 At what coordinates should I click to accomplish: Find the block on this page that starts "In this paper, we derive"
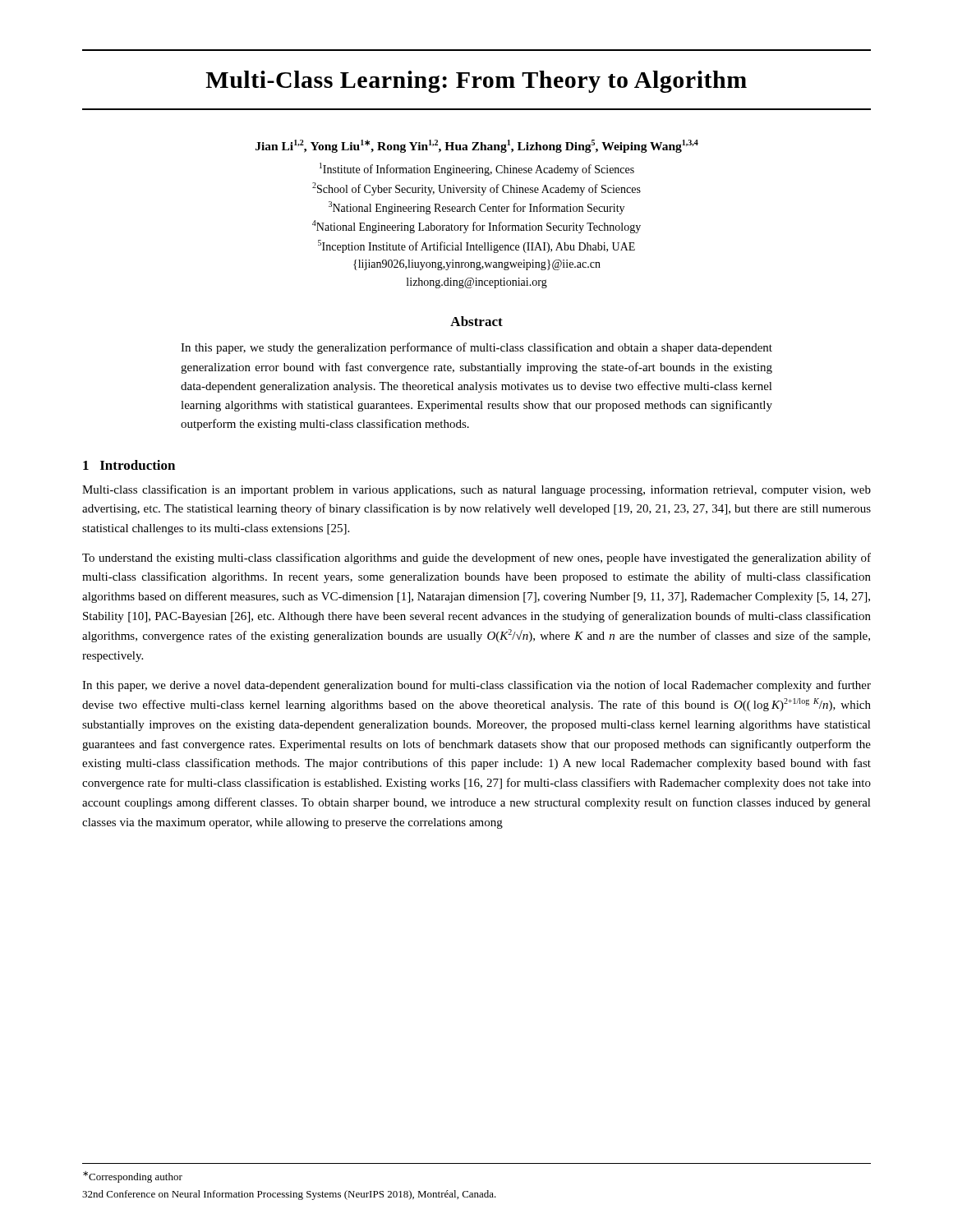click(476, 753)
